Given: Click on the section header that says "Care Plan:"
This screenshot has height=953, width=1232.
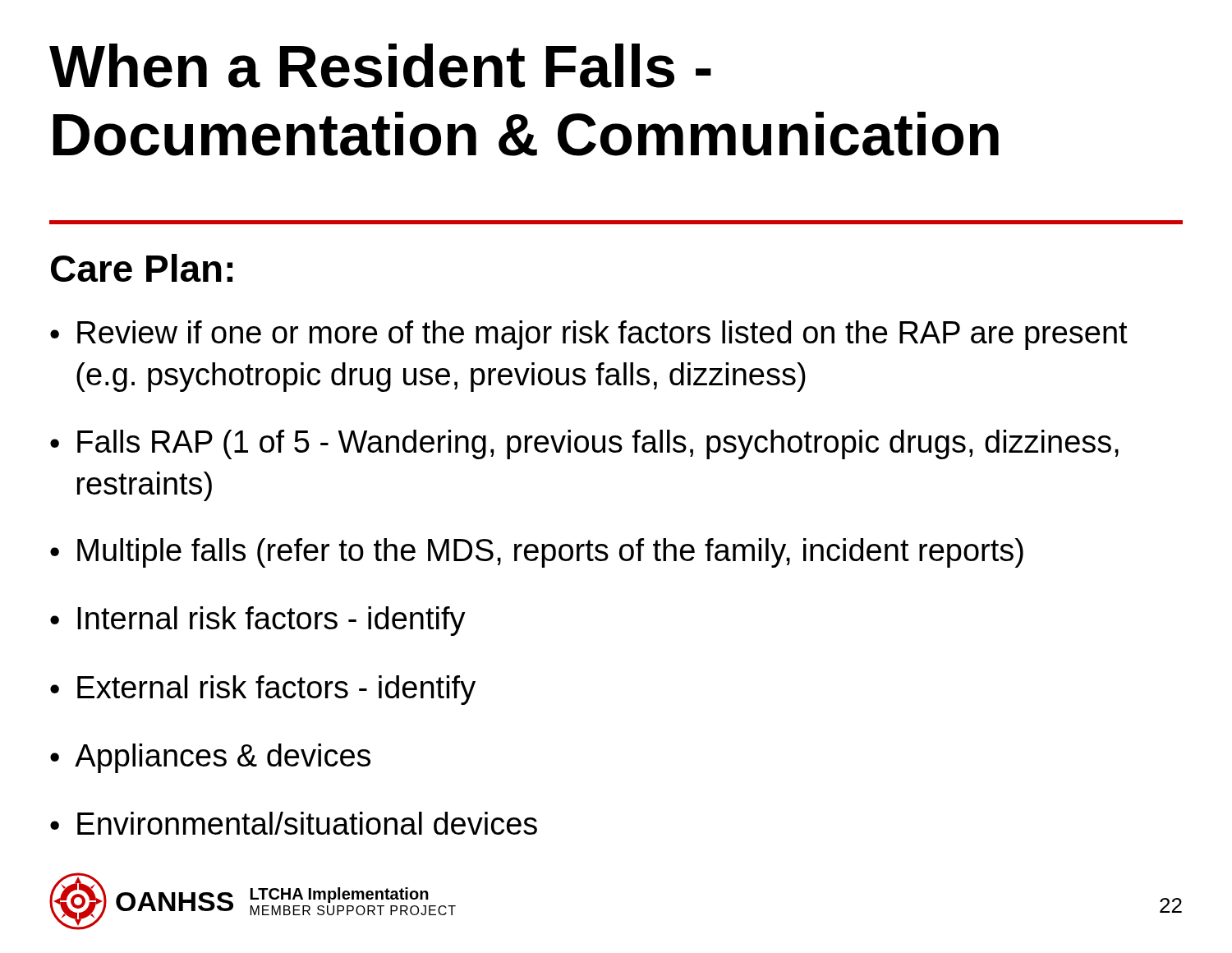Looking at the screenshot, I should [x=143, y=269].
